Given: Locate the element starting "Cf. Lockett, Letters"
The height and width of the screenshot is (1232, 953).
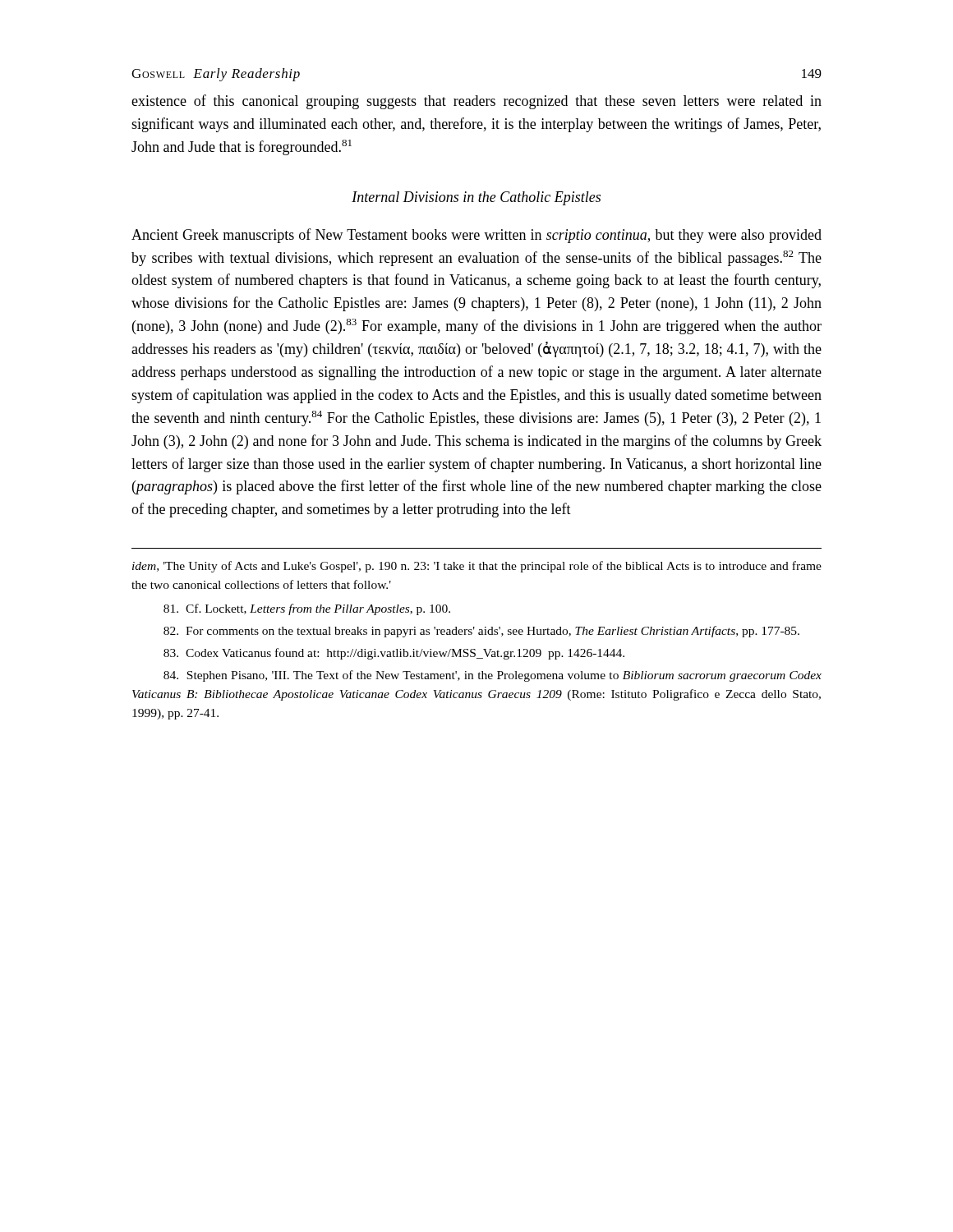Looking at the screenshot, I should [x=307, y=608].
